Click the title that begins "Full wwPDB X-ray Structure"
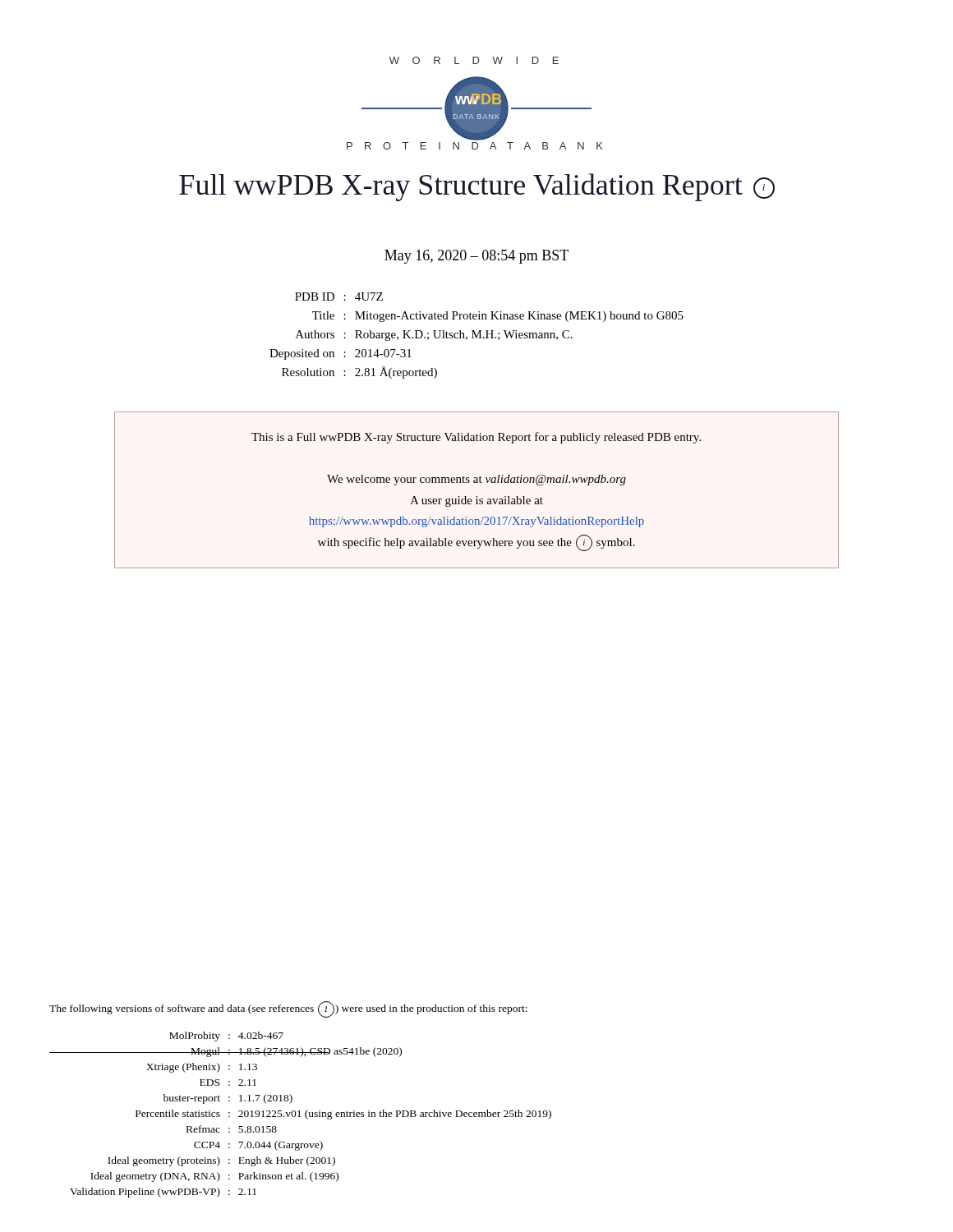The height and width of the screenshot is (1232, 953). [x=476, y=185]
